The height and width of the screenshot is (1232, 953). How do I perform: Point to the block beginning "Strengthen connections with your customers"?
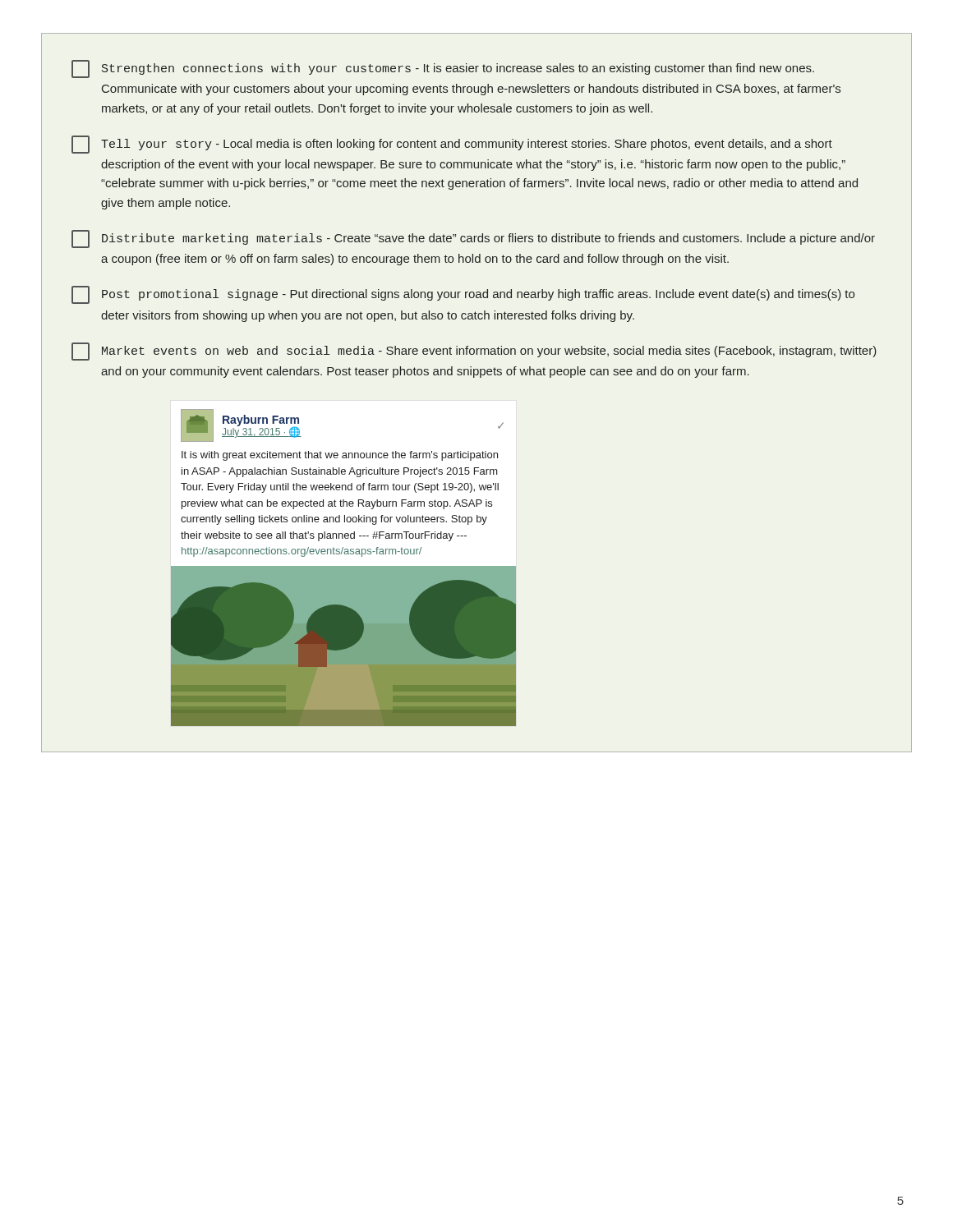476,88
